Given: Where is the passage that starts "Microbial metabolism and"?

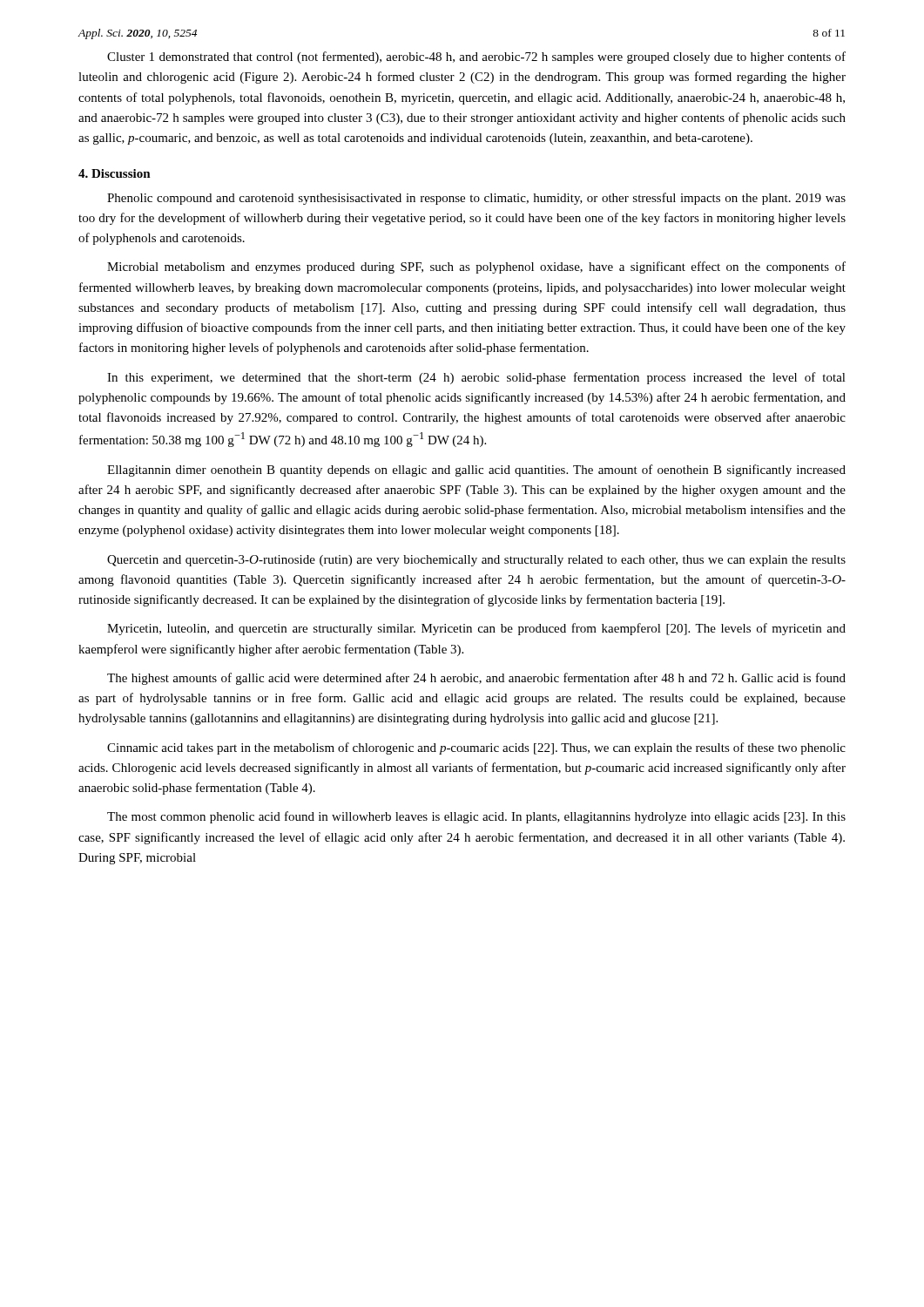Looking at the screenshot, I should [462, 308].
